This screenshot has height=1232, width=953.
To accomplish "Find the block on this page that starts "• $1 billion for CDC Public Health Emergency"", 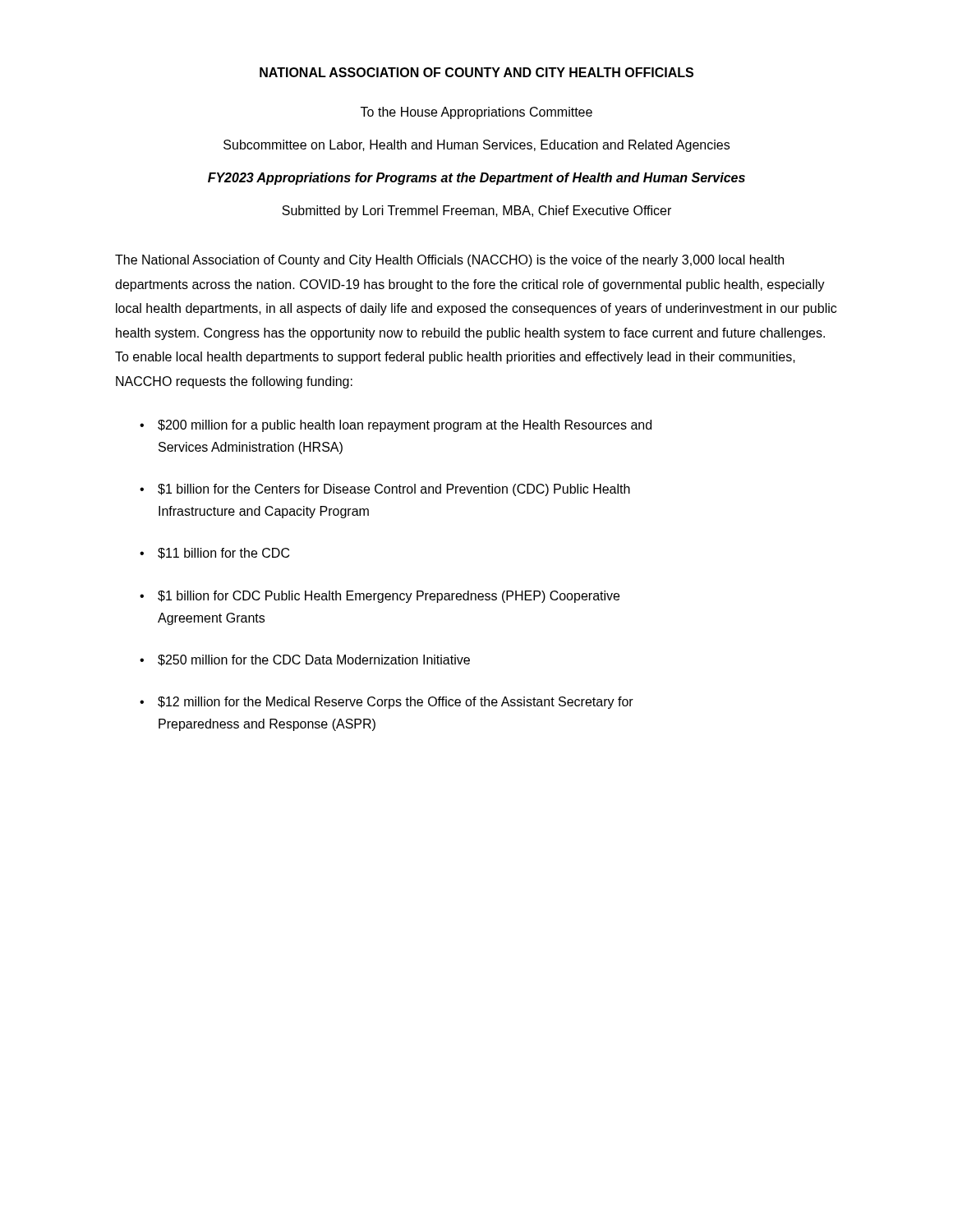I will tap(380, 607).
